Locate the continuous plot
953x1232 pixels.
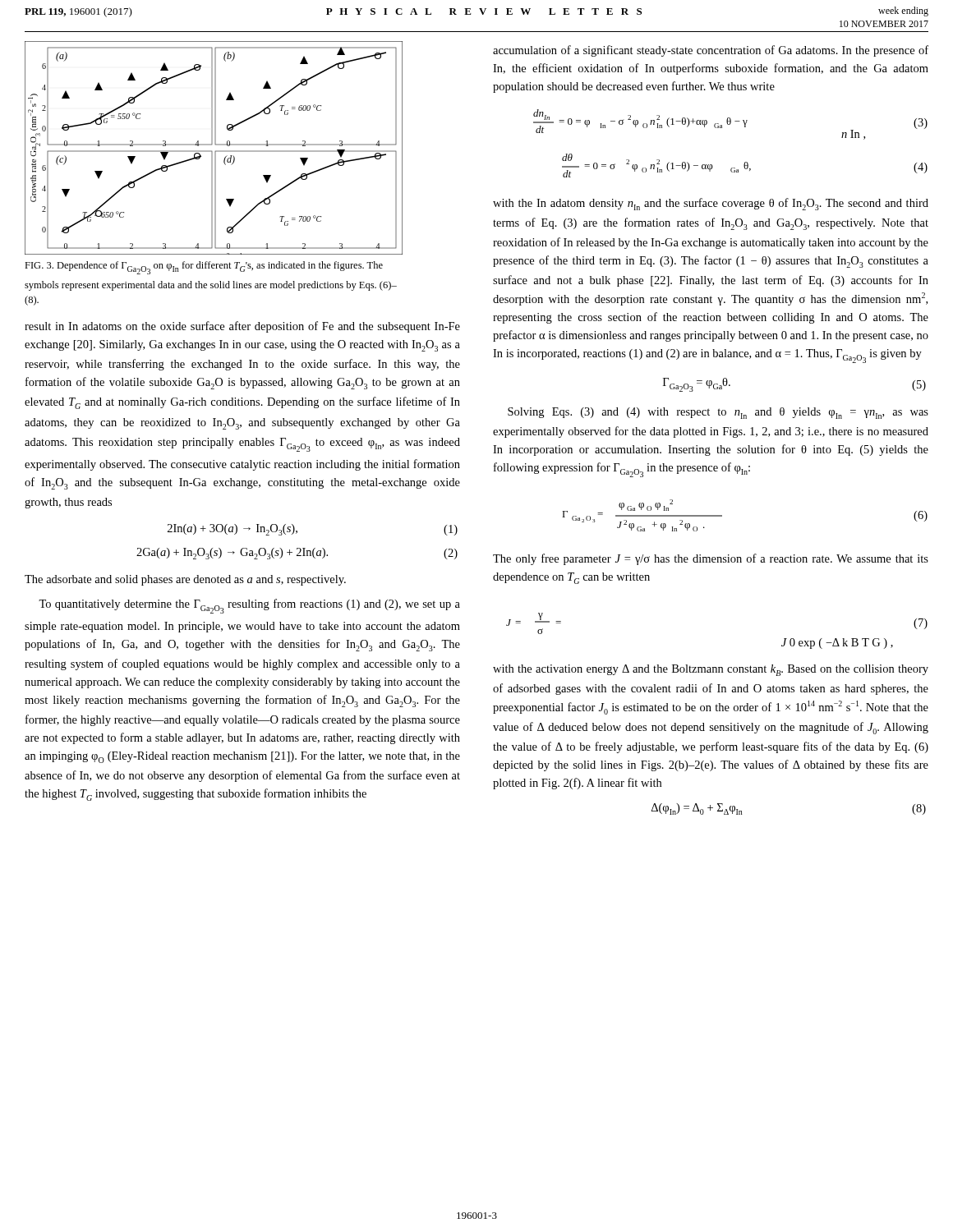tap(214, 148)
